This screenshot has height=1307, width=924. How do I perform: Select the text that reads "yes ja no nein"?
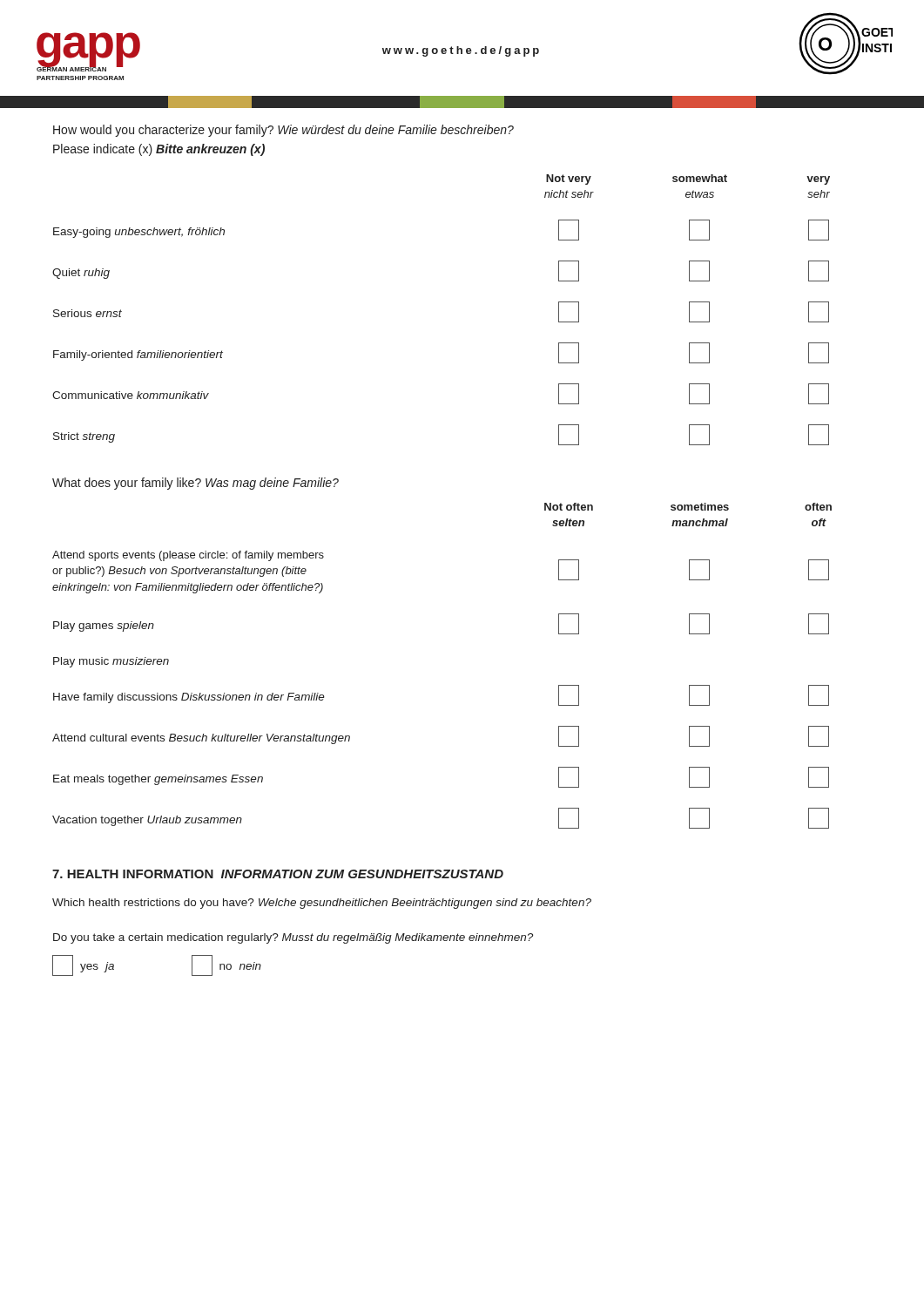pyautogui.click(x=87, y=965)
